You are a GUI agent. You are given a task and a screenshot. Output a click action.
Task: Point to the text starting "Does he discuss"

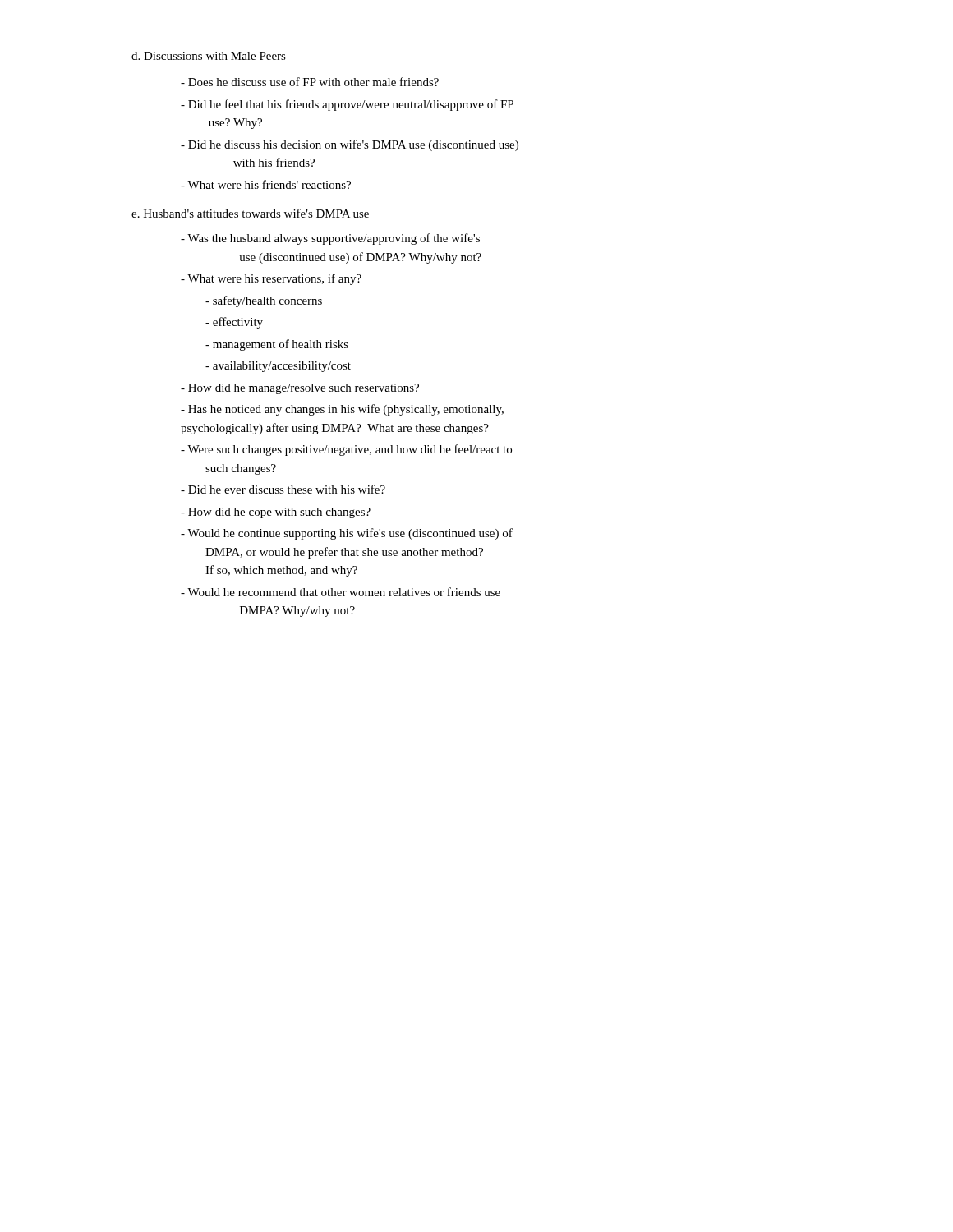310,82
